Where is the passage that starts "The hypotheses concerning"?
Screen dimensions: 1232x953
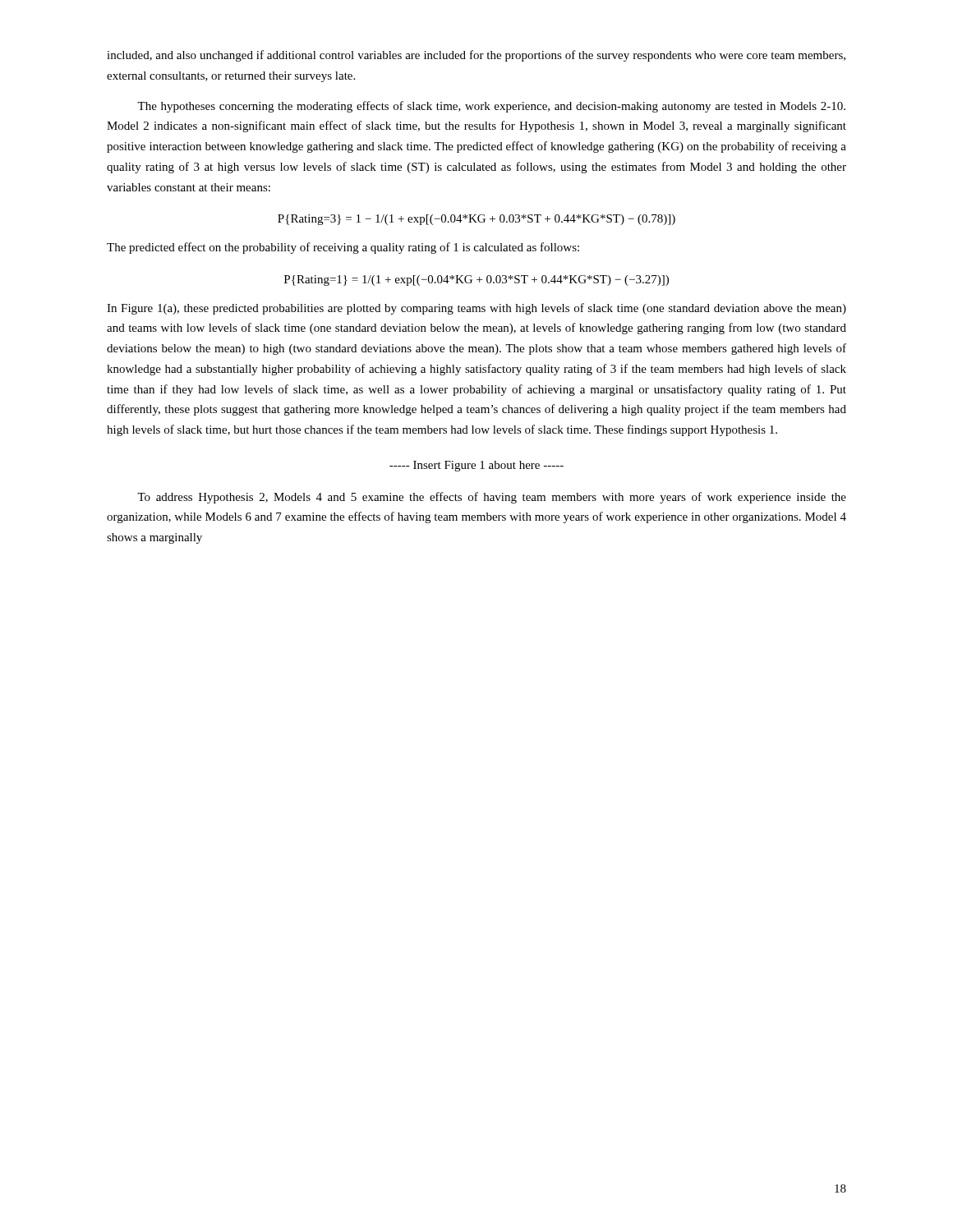476,146
